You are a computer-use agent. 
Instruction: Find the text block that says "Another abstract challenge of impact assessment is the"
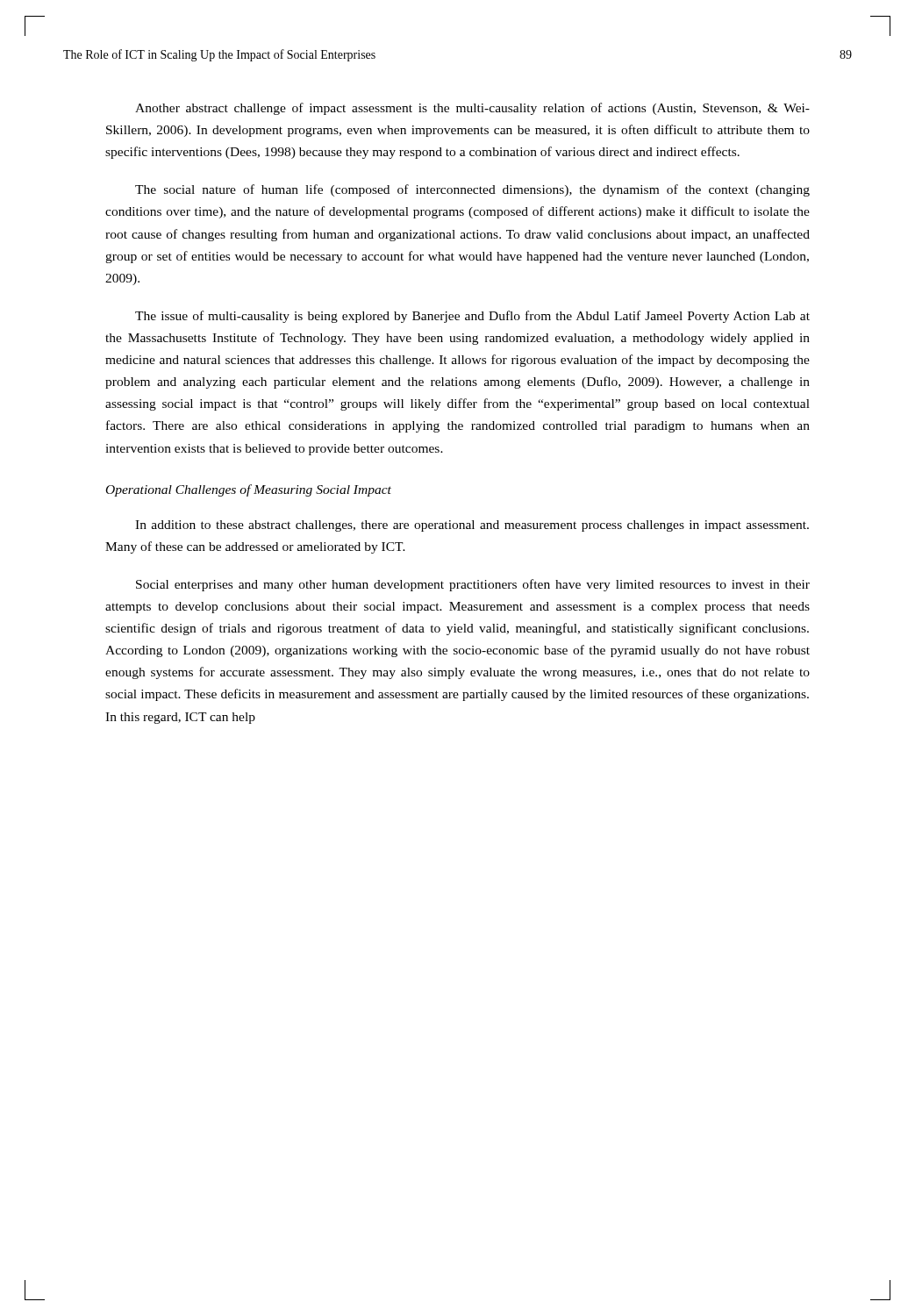[x=458, y=129]
